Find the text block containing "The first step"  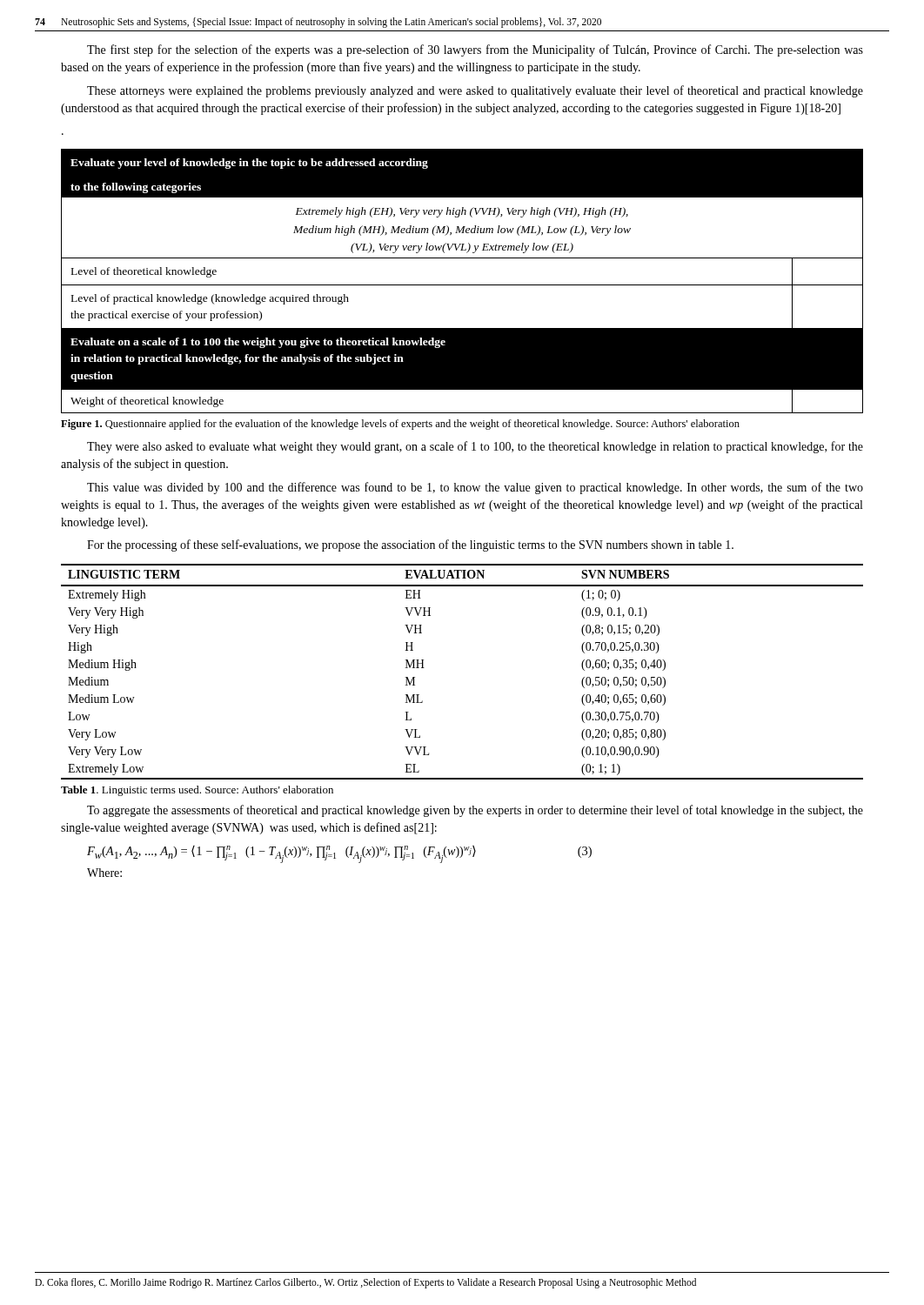coord(462,59)
